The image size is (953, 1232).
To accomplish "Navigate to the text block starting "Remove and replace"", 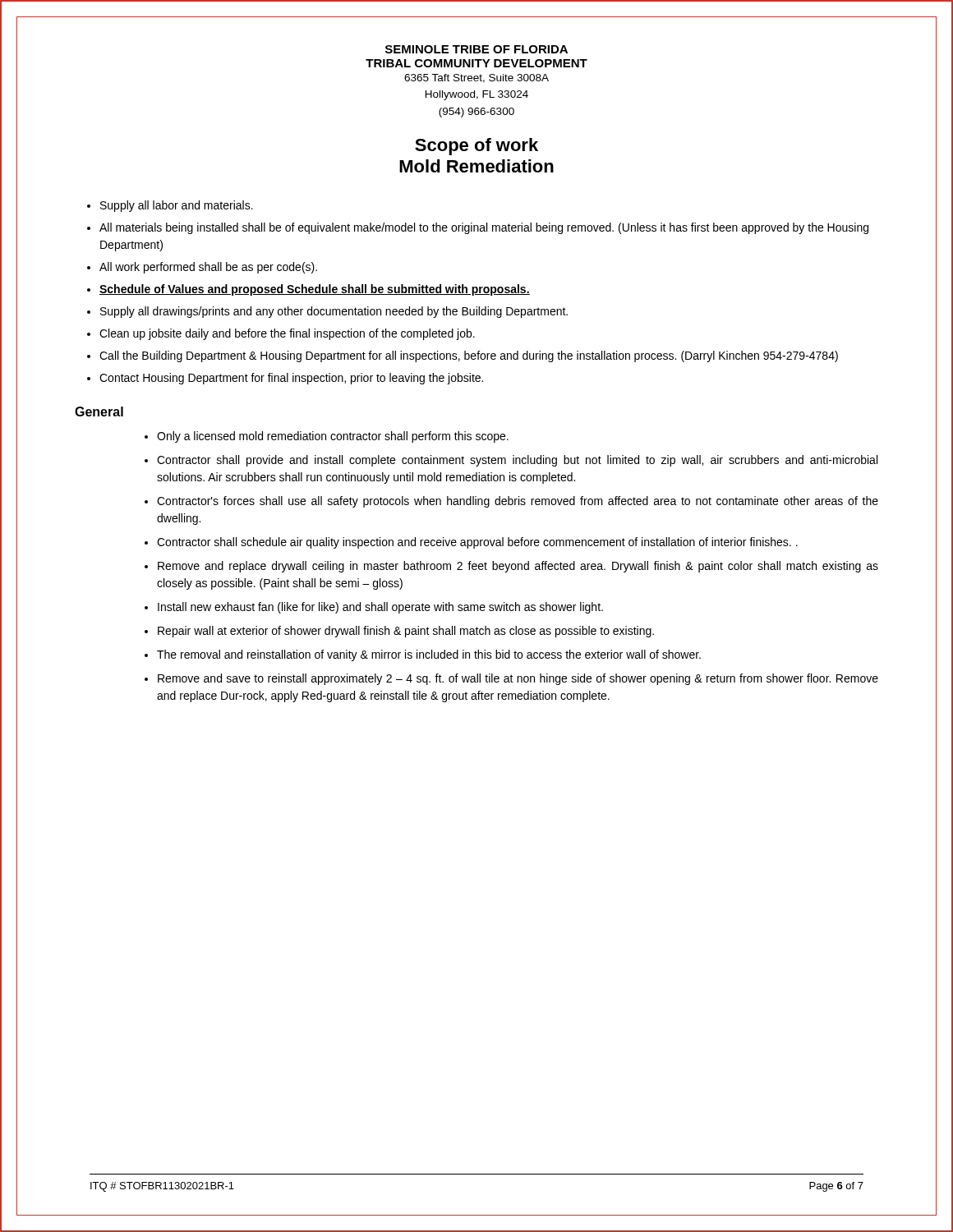I will [518, 574].
